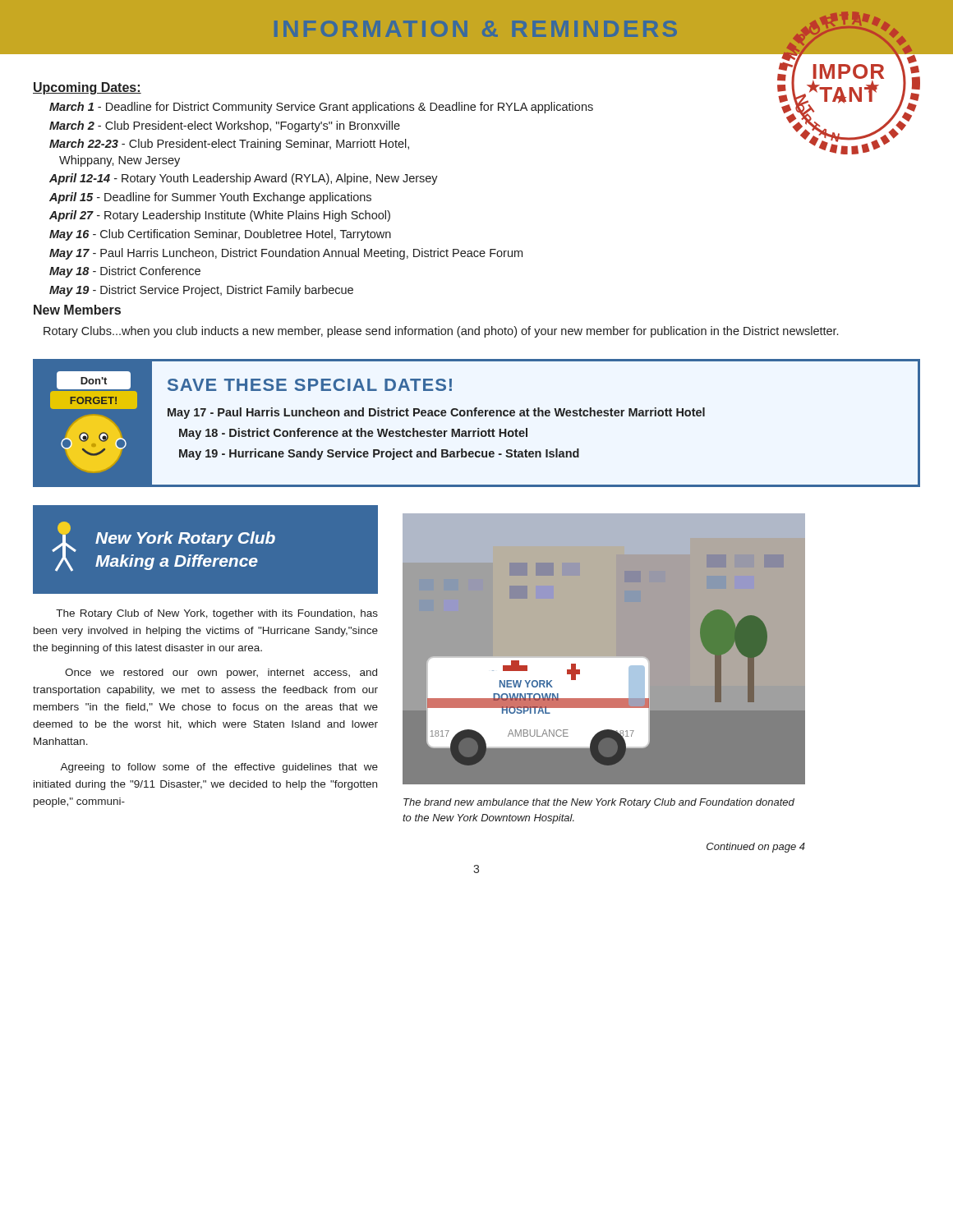The width and height of the screenshot is (953, 1232).
Task: Locate the section header that reads "Upcoming Dates:"
Action: 87,87
